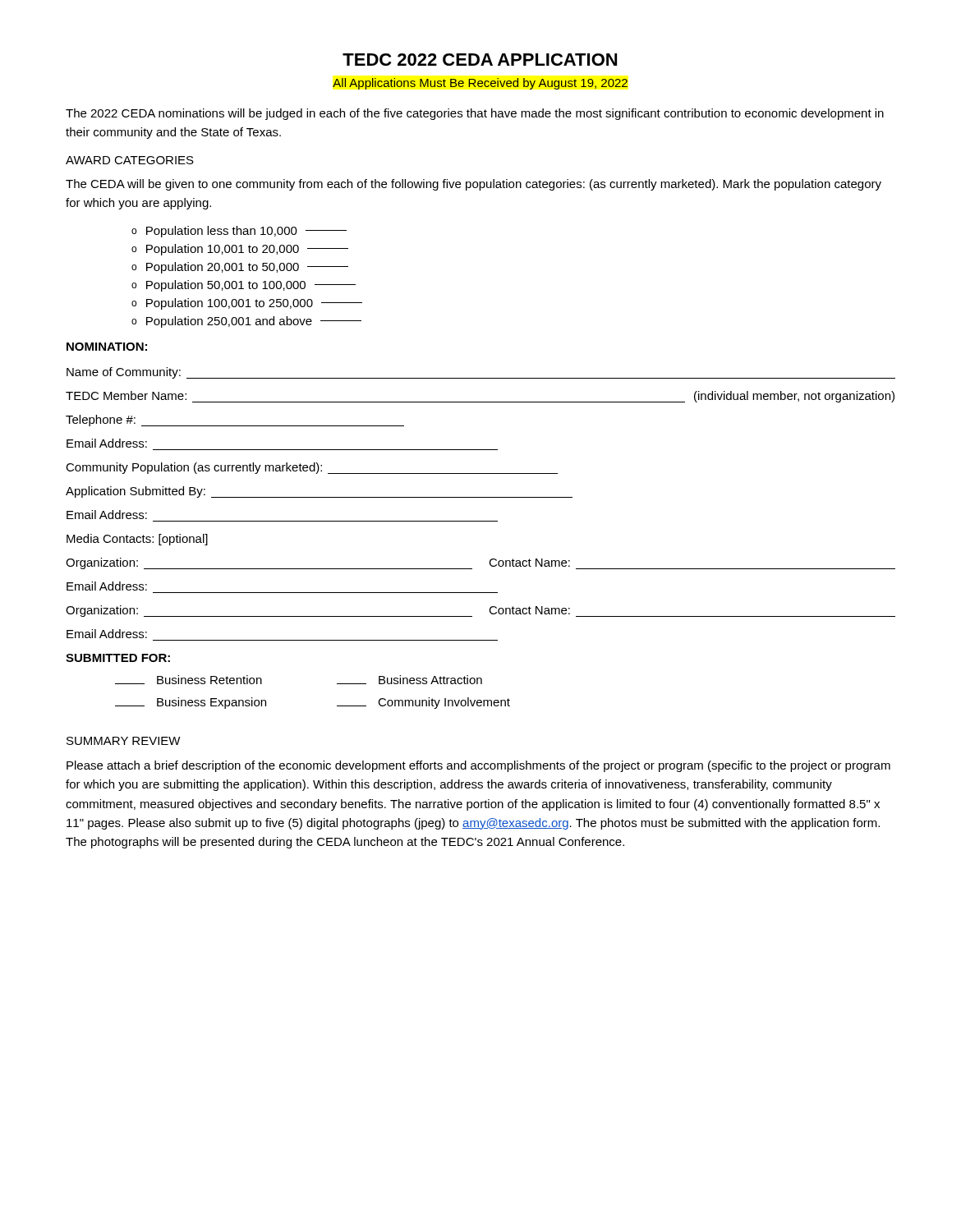Point to the region starting "All Applications Must Be"
961x1232 pixels.
click(x=480, y=83)
